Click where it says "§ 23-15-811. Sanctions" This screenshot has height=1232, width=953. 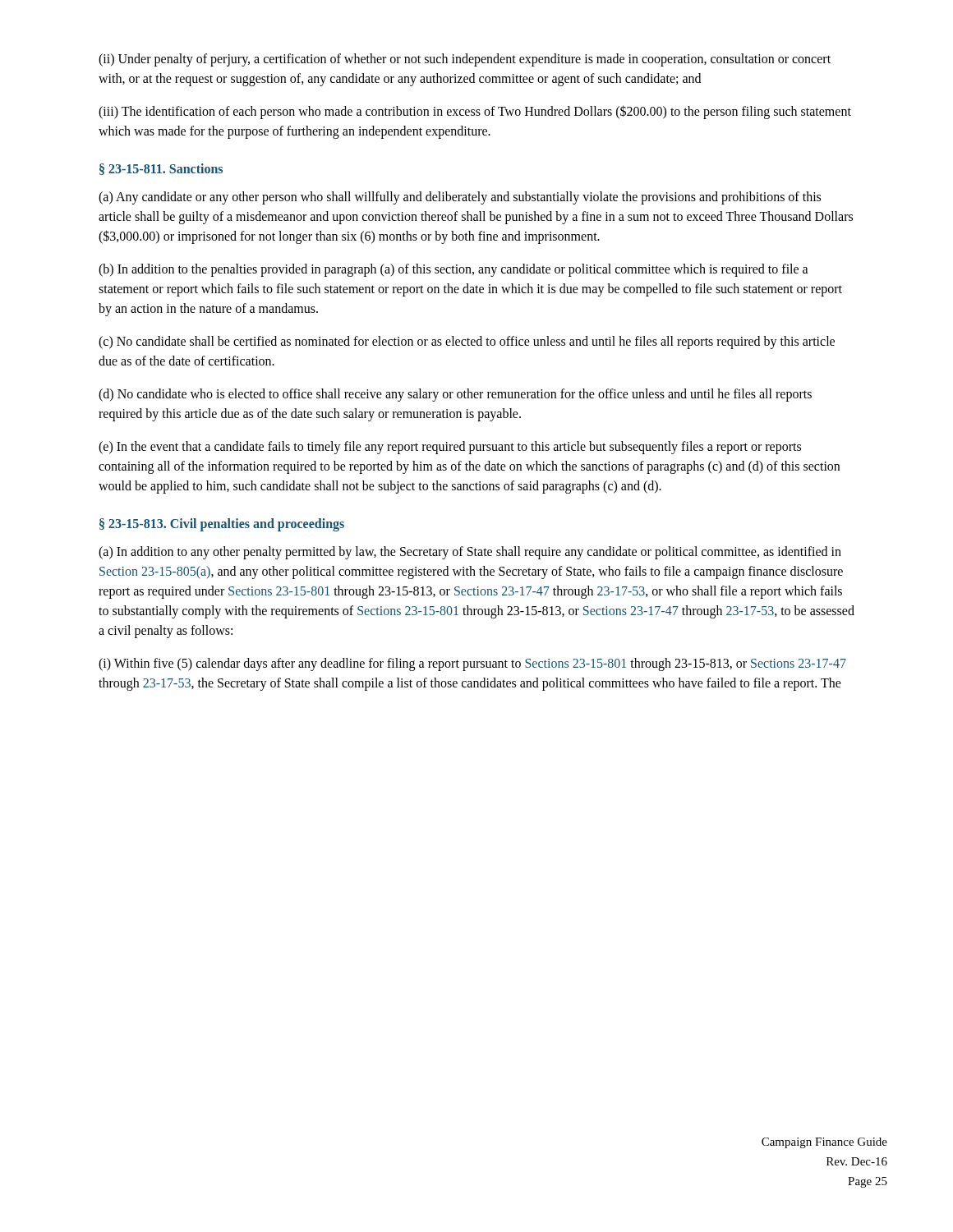point(161,169)
